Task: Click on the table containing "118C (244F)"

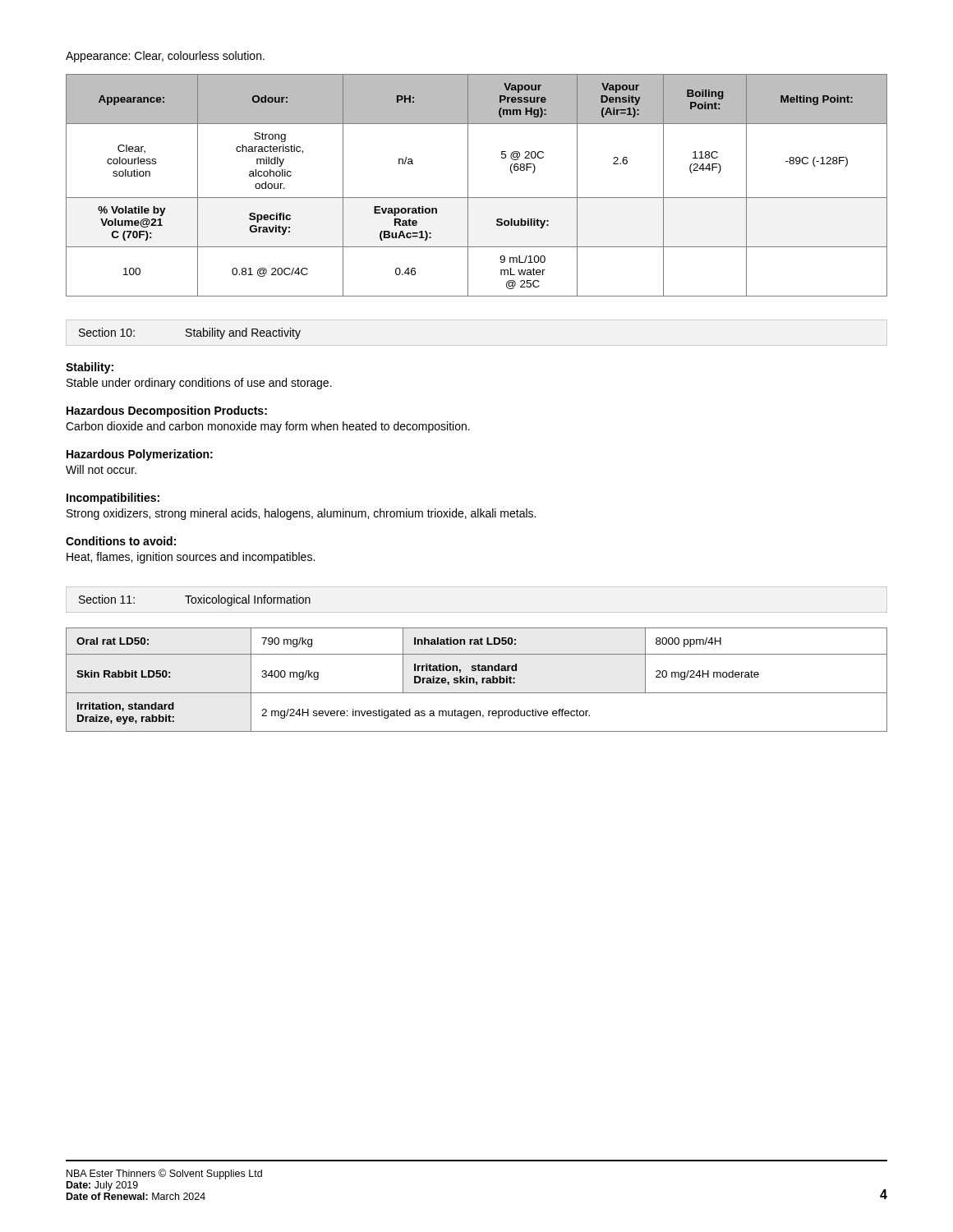Action: click(x=476, y=185)
